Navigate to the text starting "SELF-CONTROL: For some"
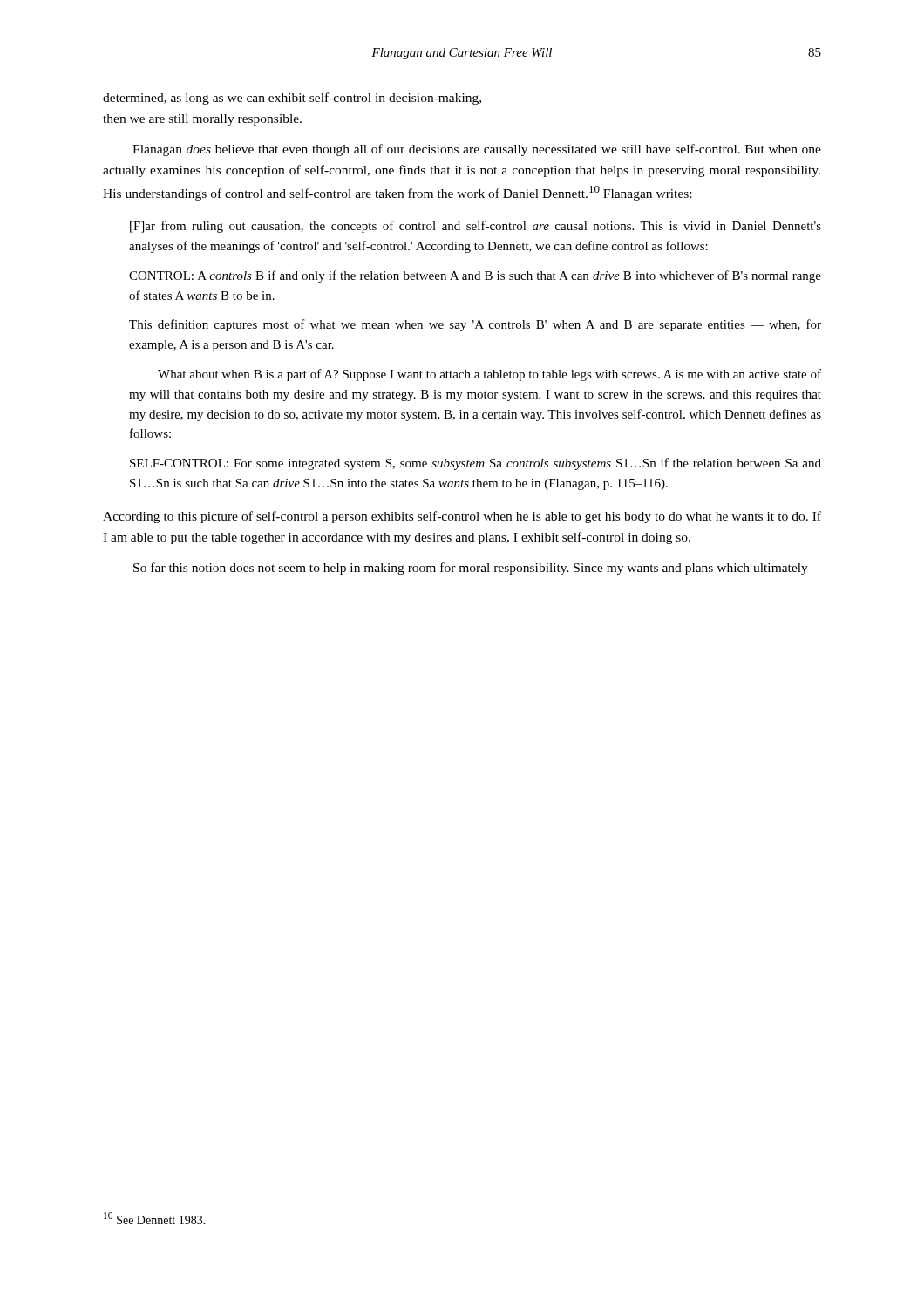Viewport: 924px width, 1308px height. coord(475,473)
